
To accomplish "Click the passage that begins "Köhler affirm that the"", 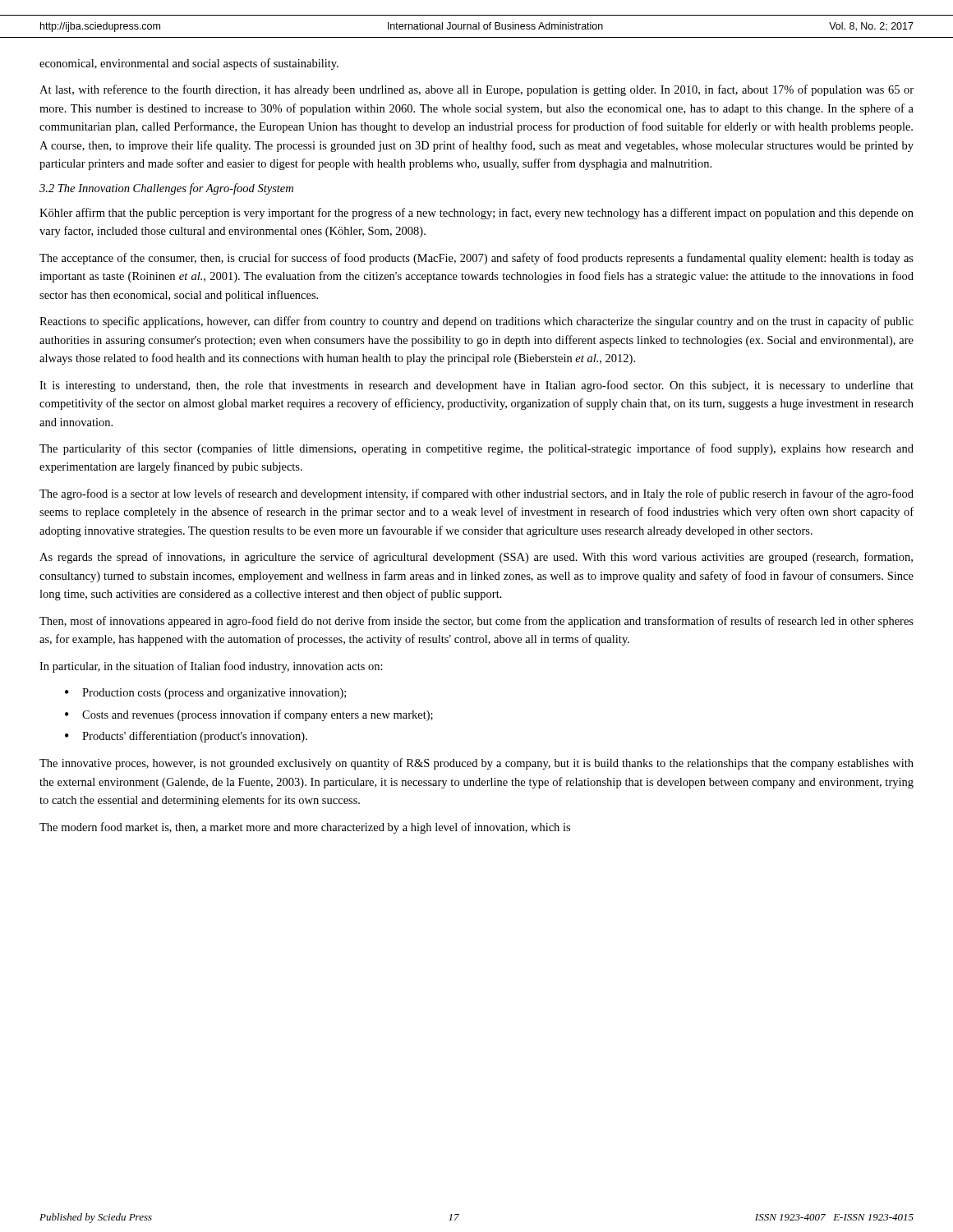I will click(476, 222).
